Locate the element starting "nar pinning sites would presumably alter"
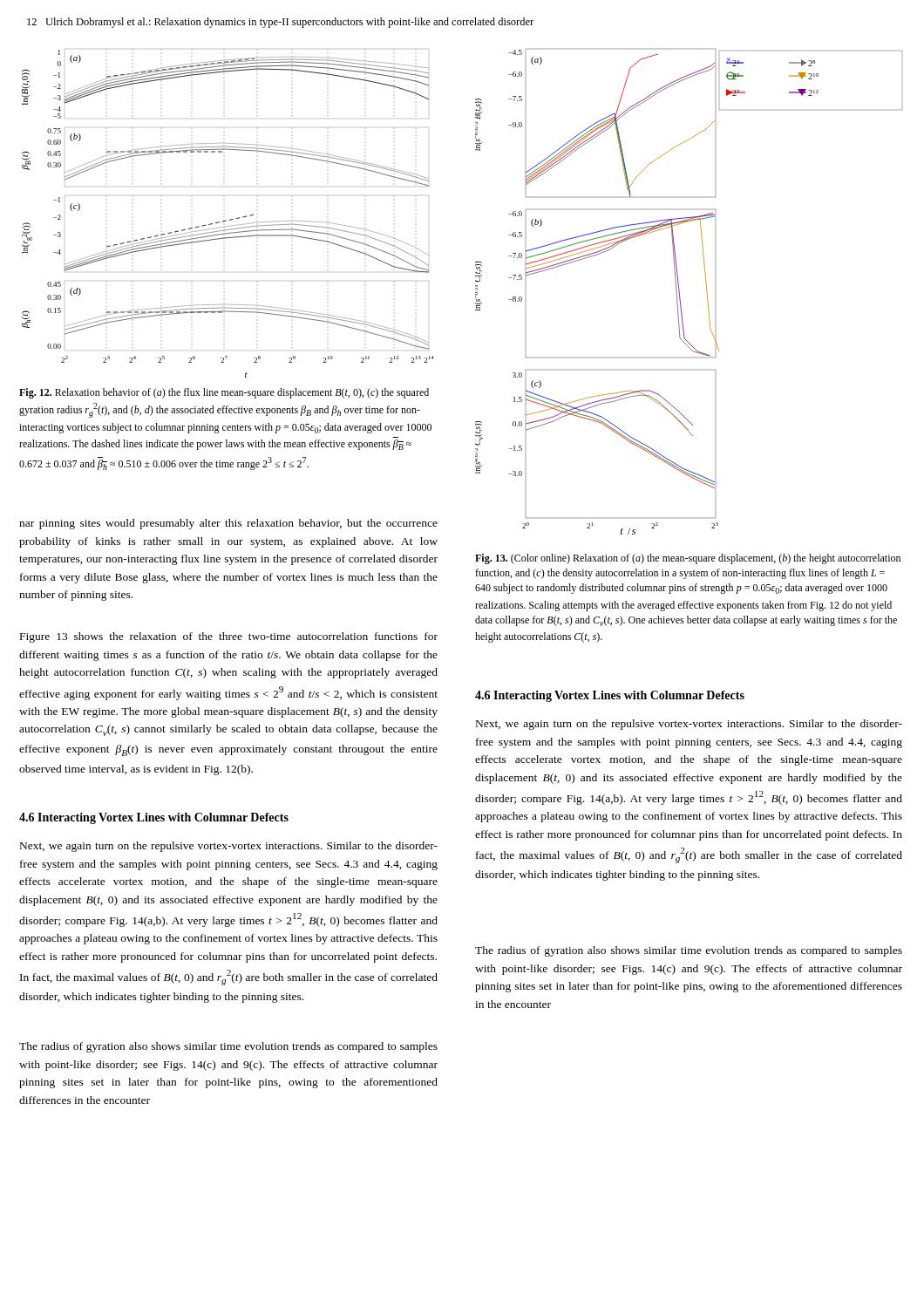This screenshot has height=1308, width=924. 228,559
